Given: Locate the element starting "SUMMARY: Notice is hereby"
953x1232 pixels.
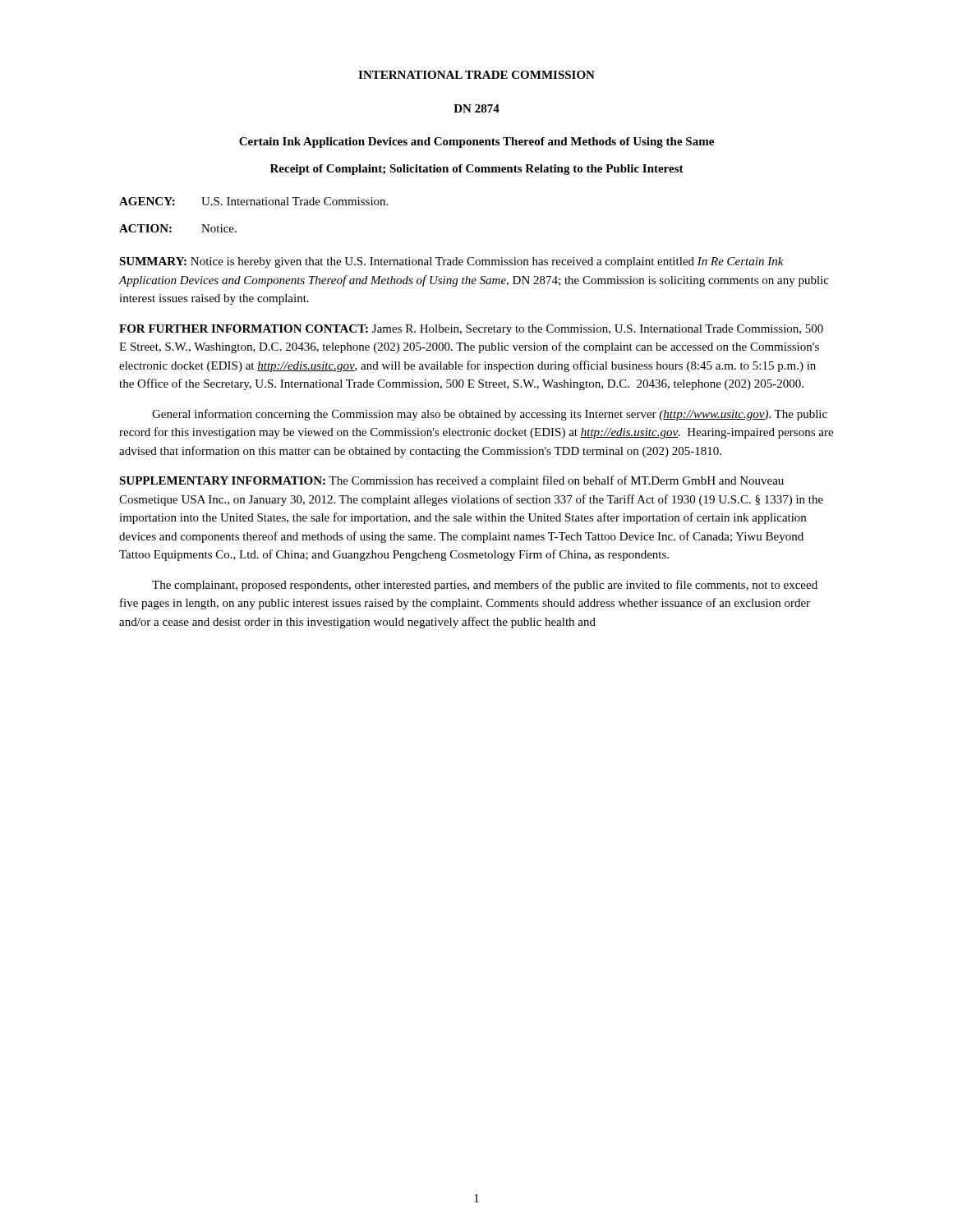Looking at the screenshot, I should (476, 280).
